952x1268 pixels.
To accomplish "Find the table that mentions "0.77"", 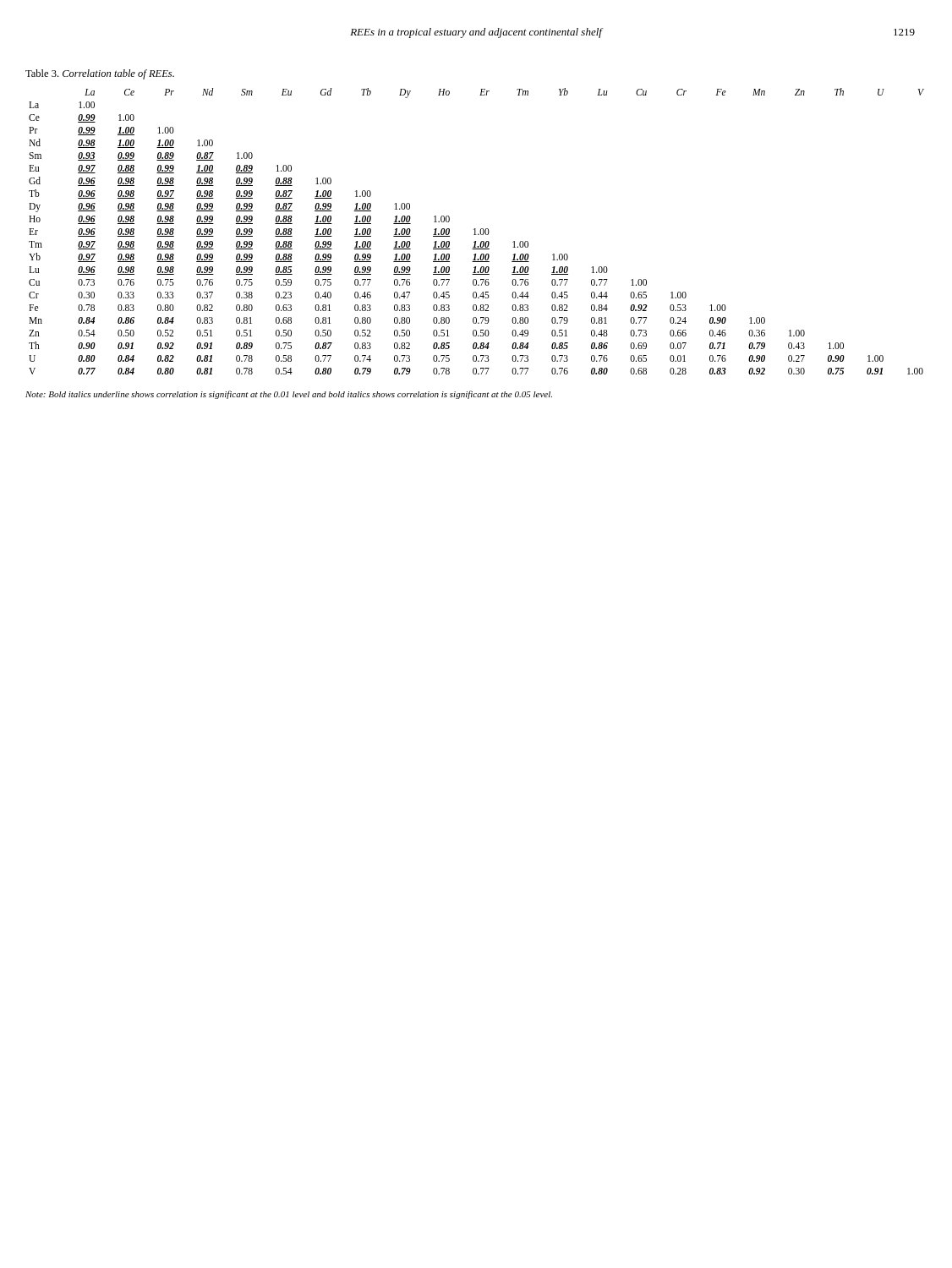I will [476, 231].
